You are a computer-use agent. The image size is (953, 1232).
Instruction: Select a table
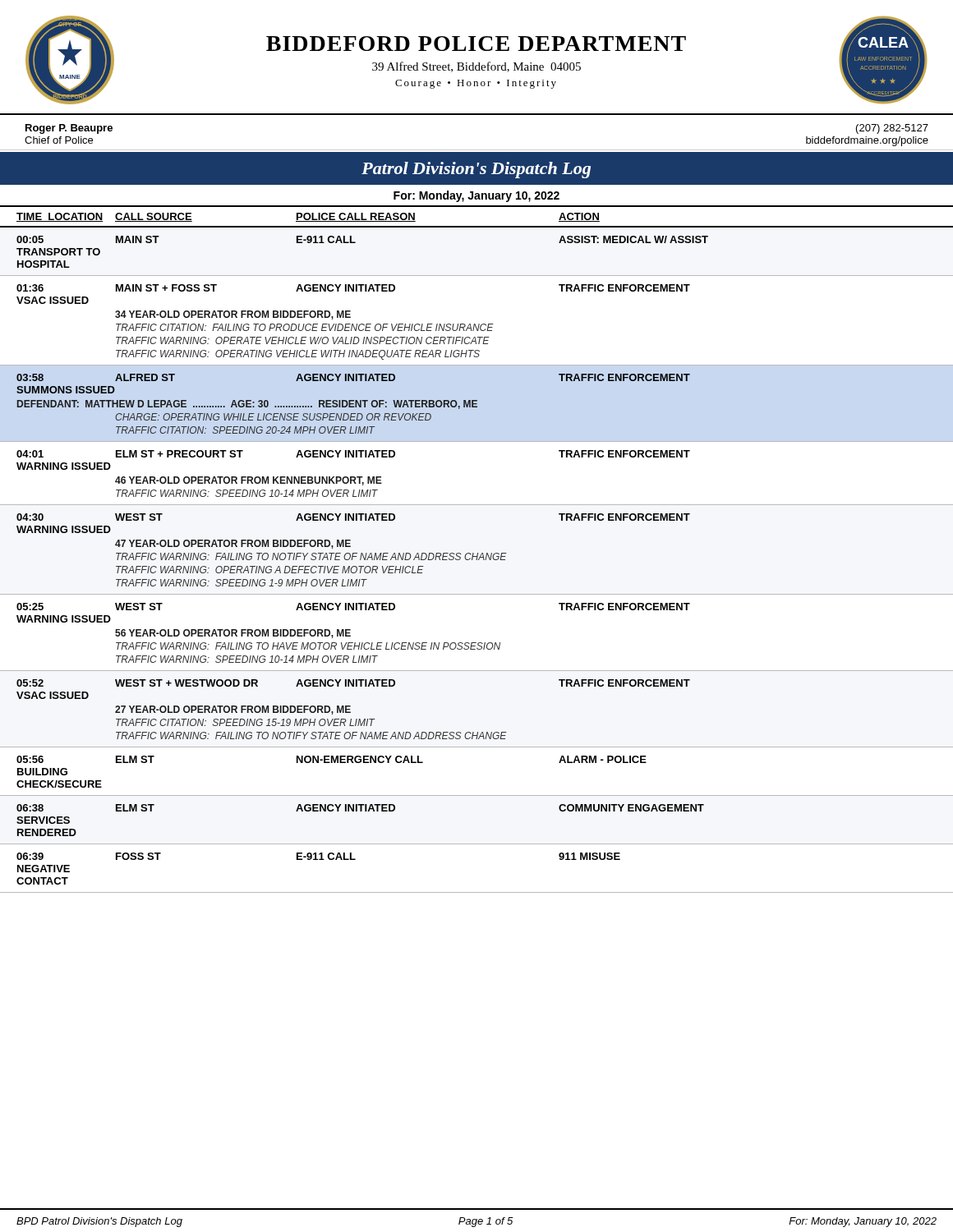(476, 550)
